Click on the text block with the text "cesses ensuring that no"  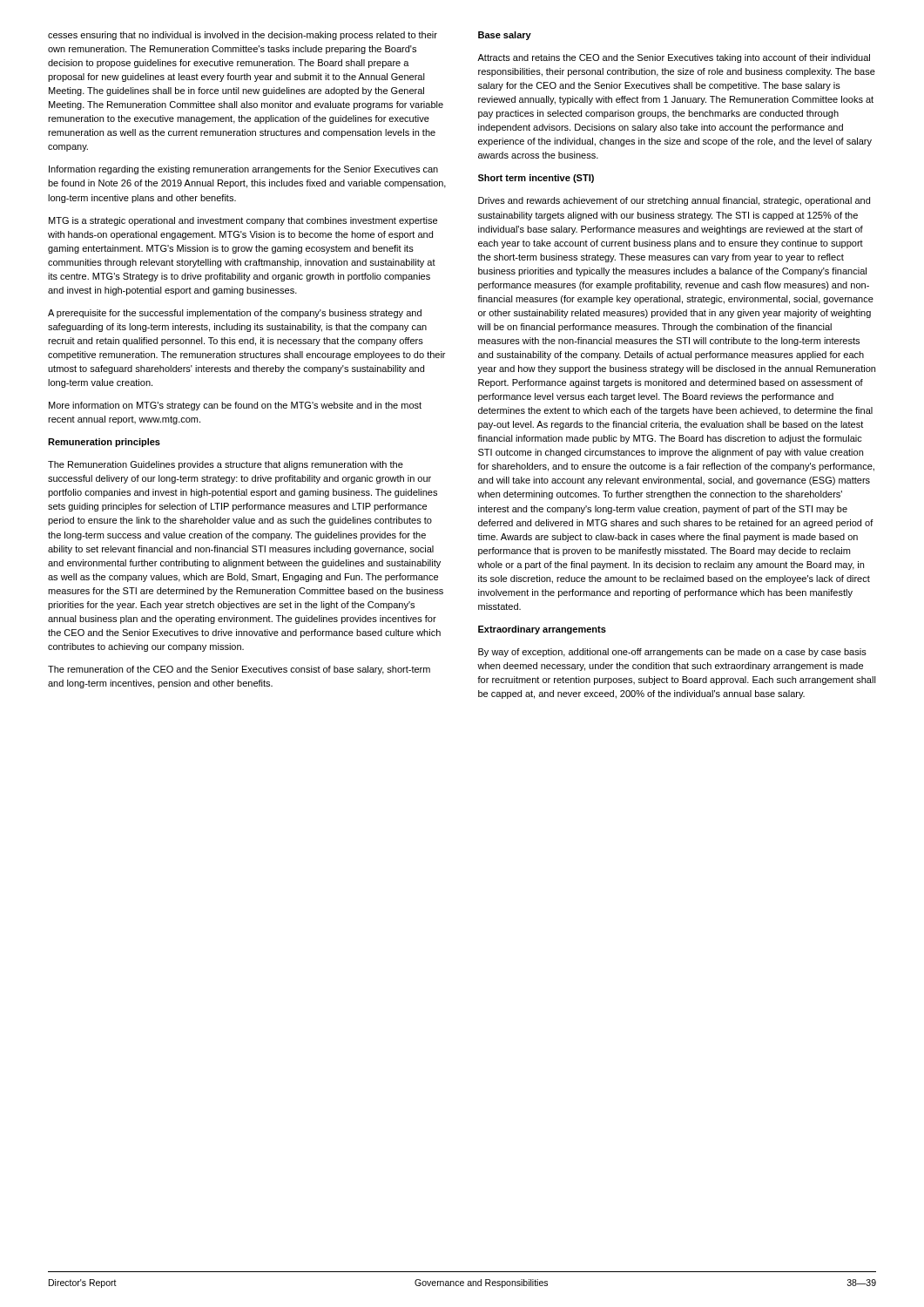click(247, 91)
